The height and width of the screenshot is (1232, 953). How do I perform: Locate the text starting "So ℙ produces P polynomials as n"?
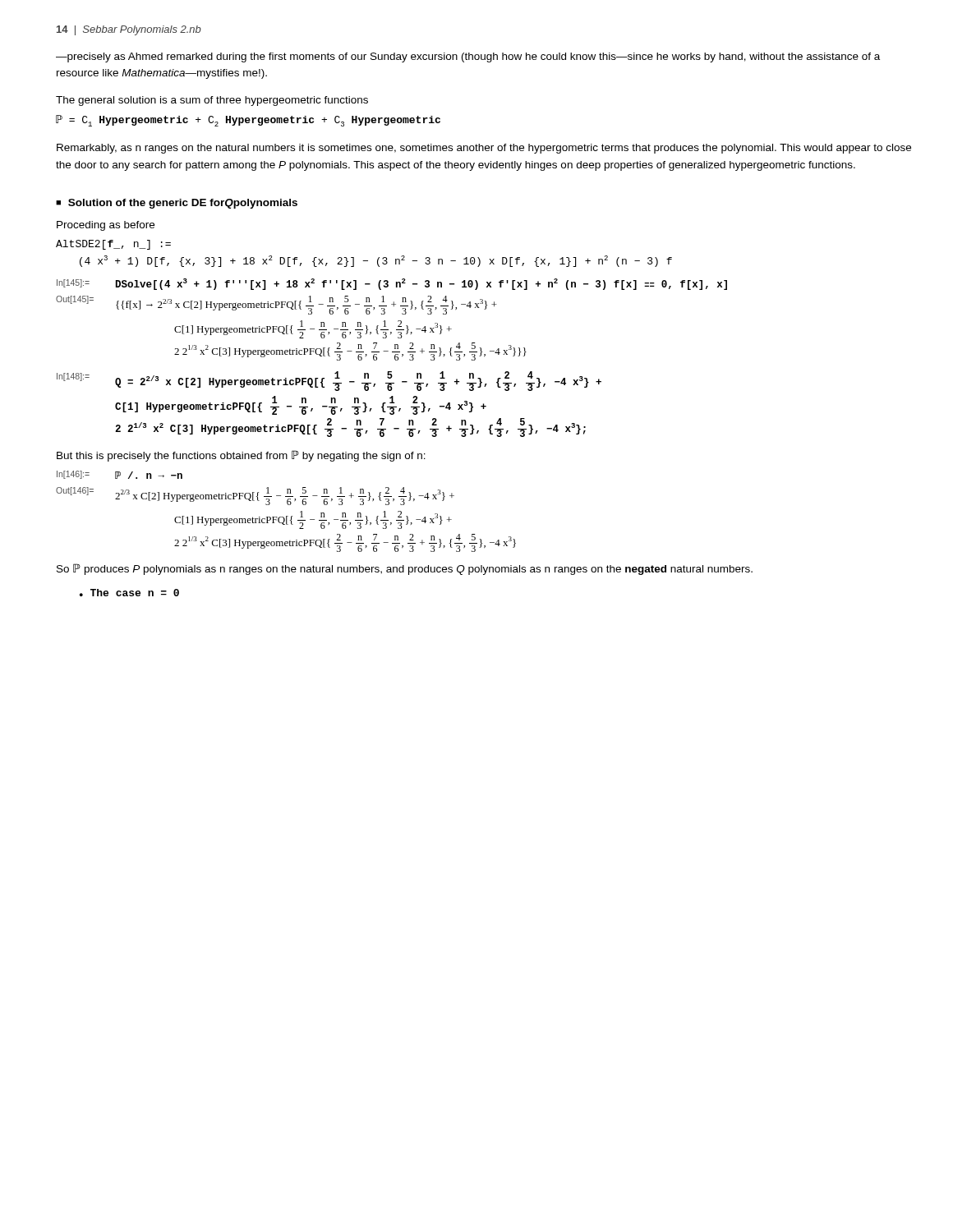(x=405, y=569)
